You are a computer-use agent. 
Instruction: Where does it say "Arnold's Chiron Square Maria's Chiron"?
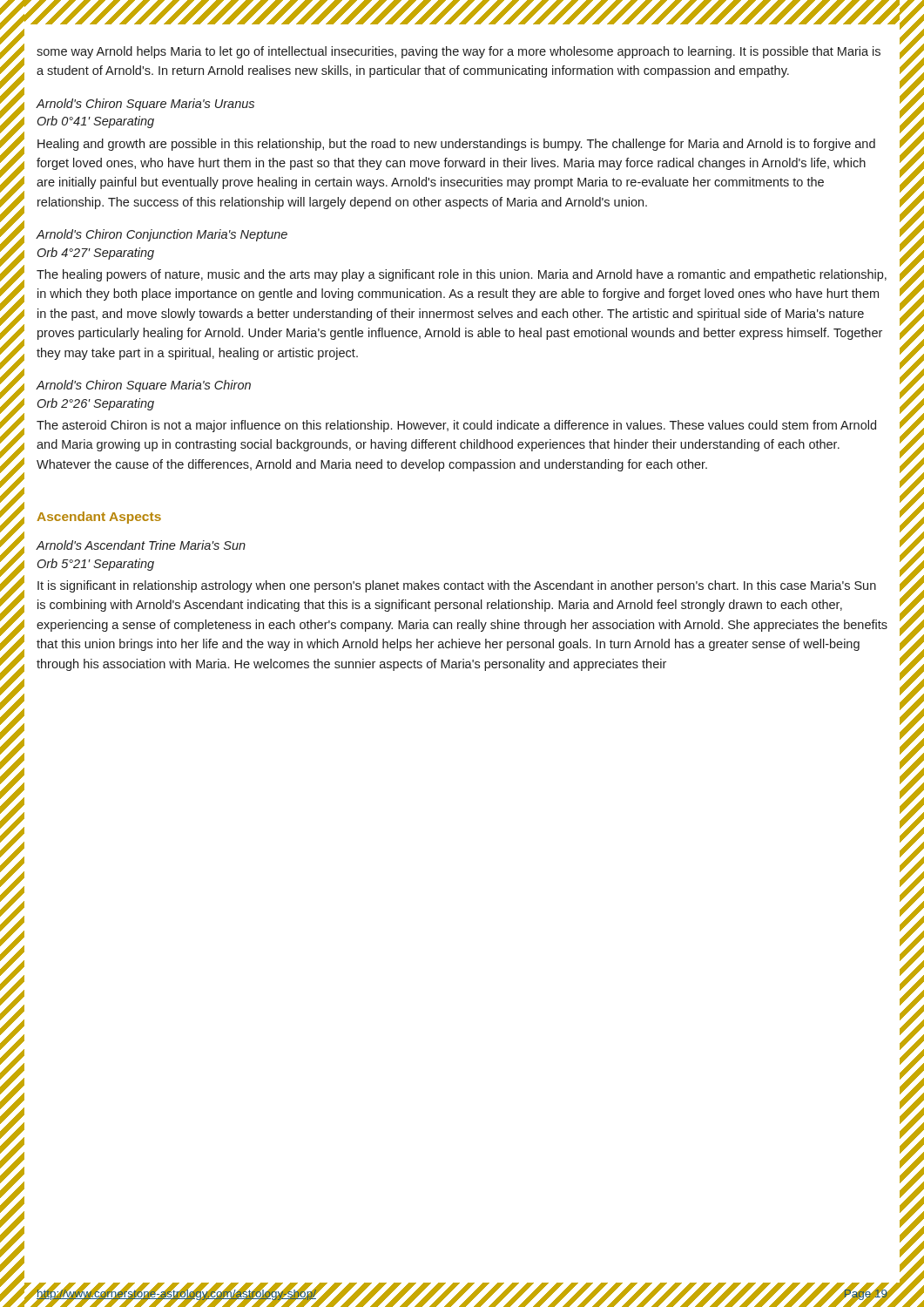(144, 385)
